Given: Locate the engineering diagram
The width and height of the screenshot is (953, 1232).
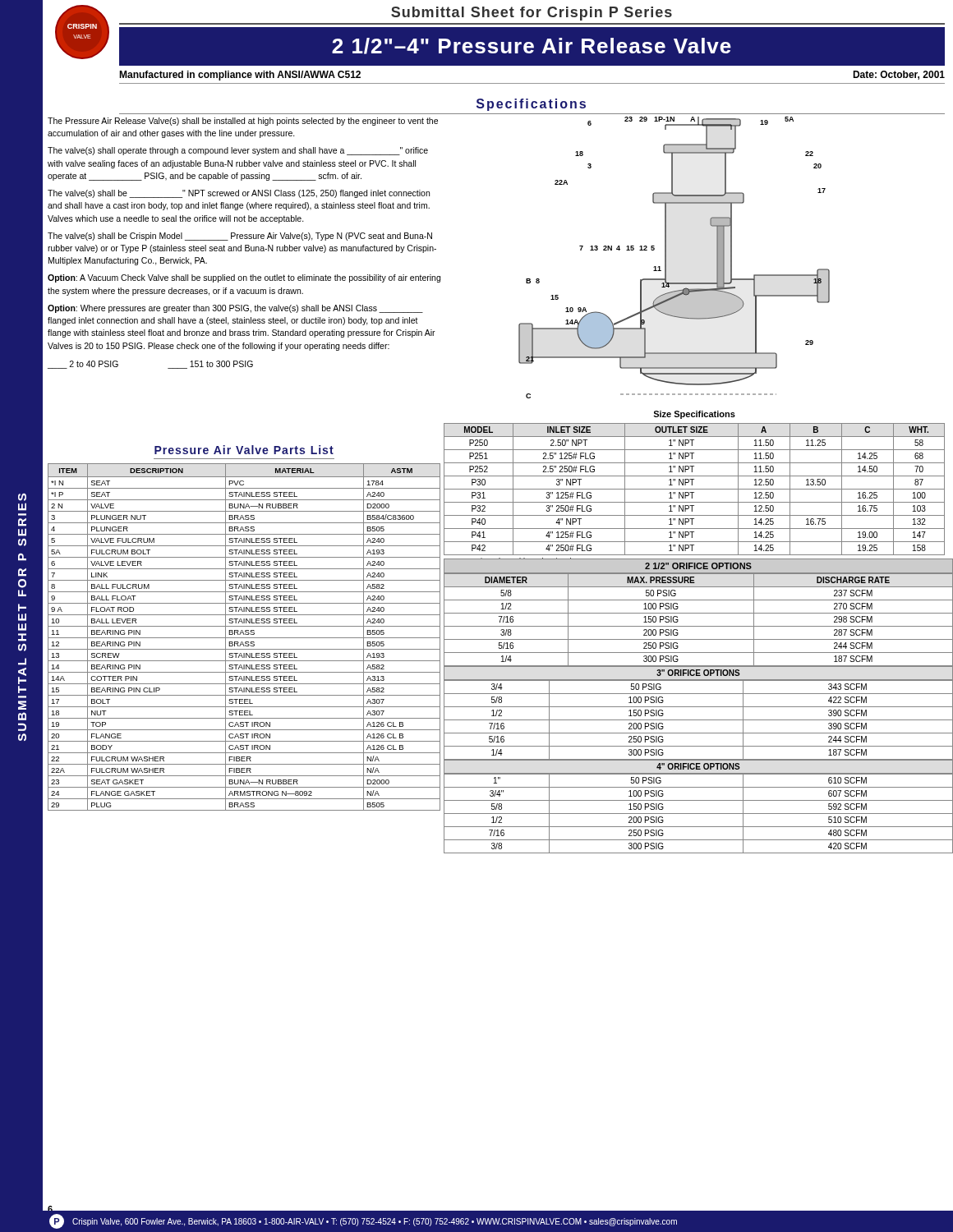Looking at the screenshot, I should pyautogui.click(x=698, y=271).
